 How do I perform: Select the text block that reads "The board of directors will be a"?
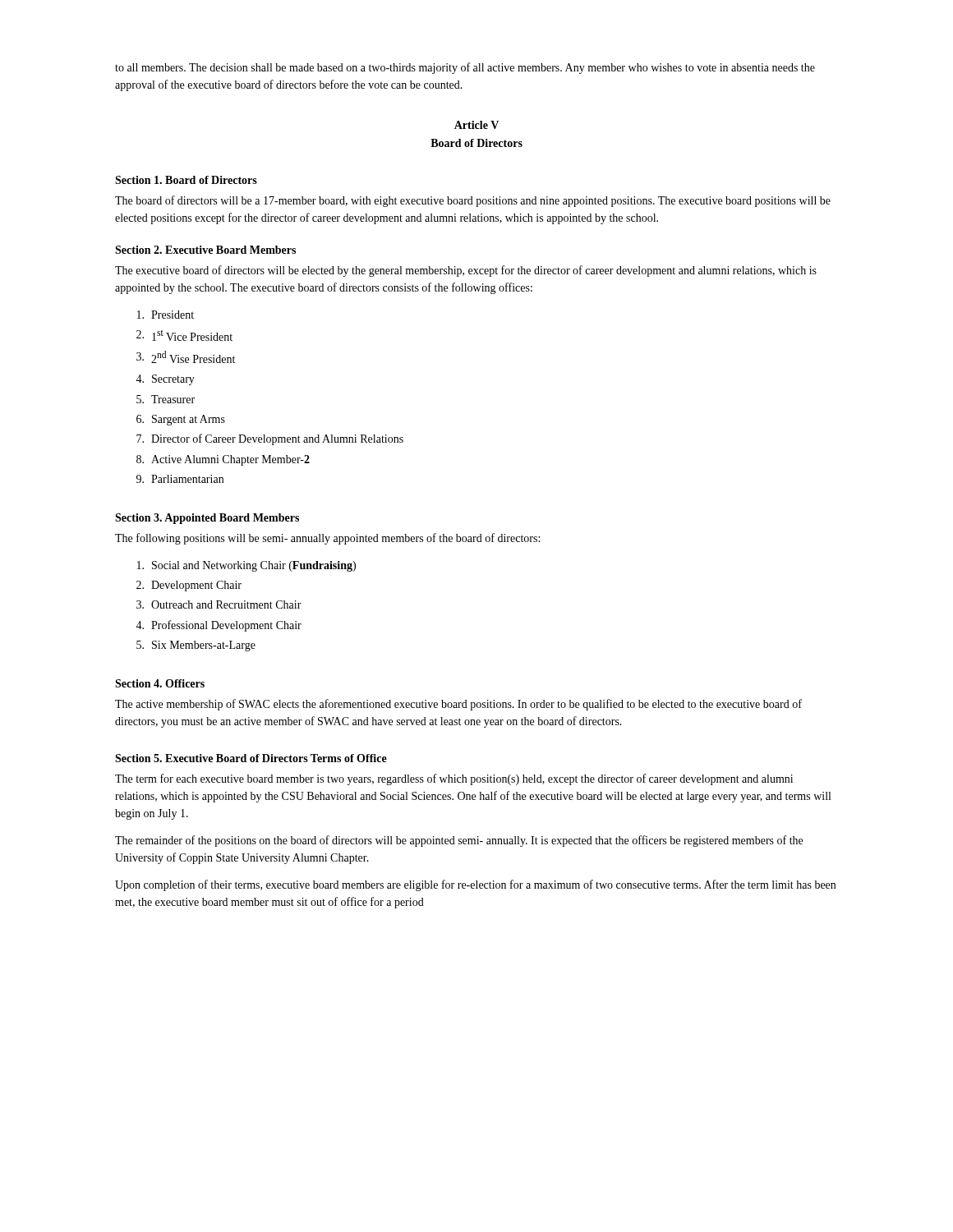click(x=473, y=209)
